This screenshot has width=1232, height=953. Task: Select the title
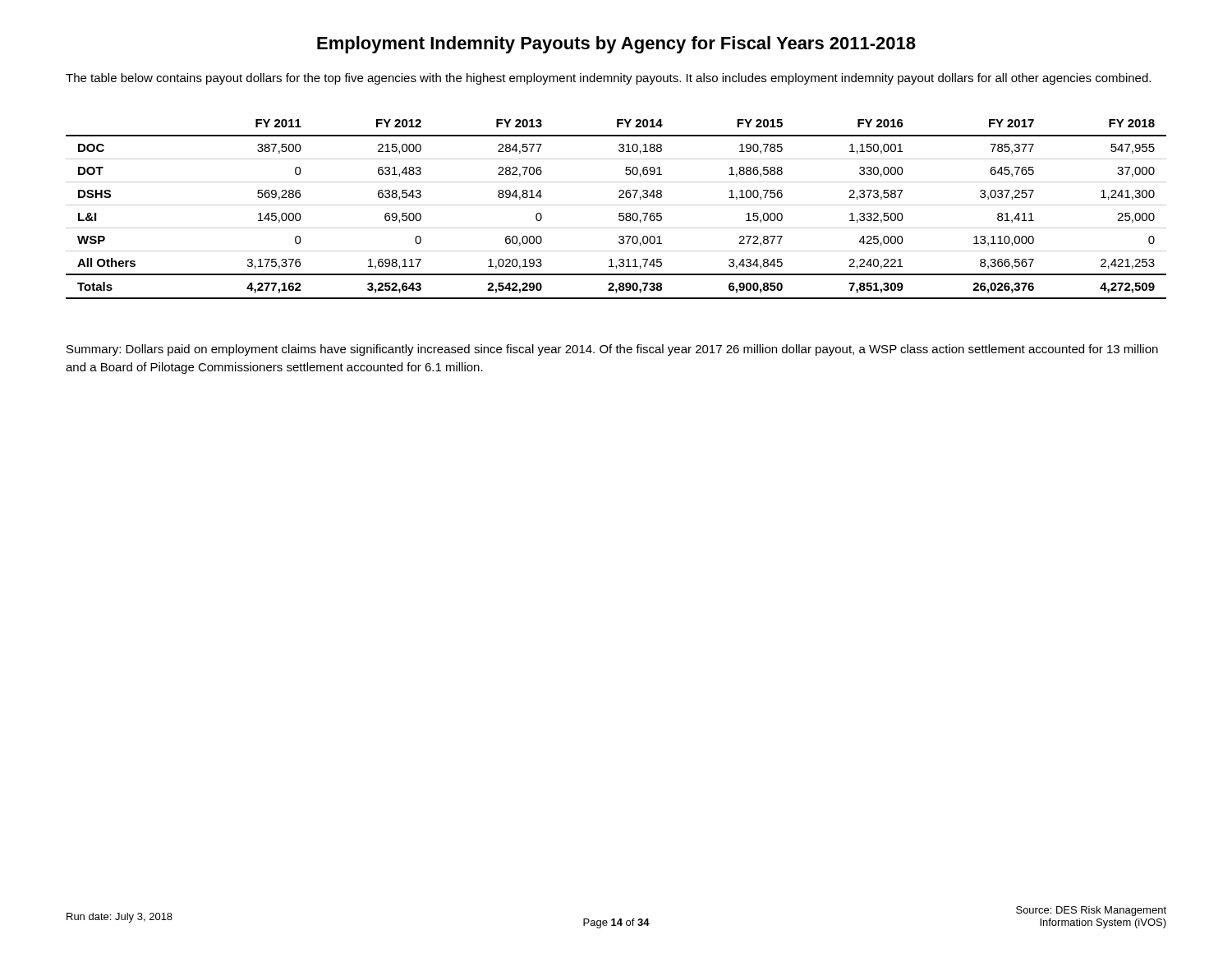(616, 44)
